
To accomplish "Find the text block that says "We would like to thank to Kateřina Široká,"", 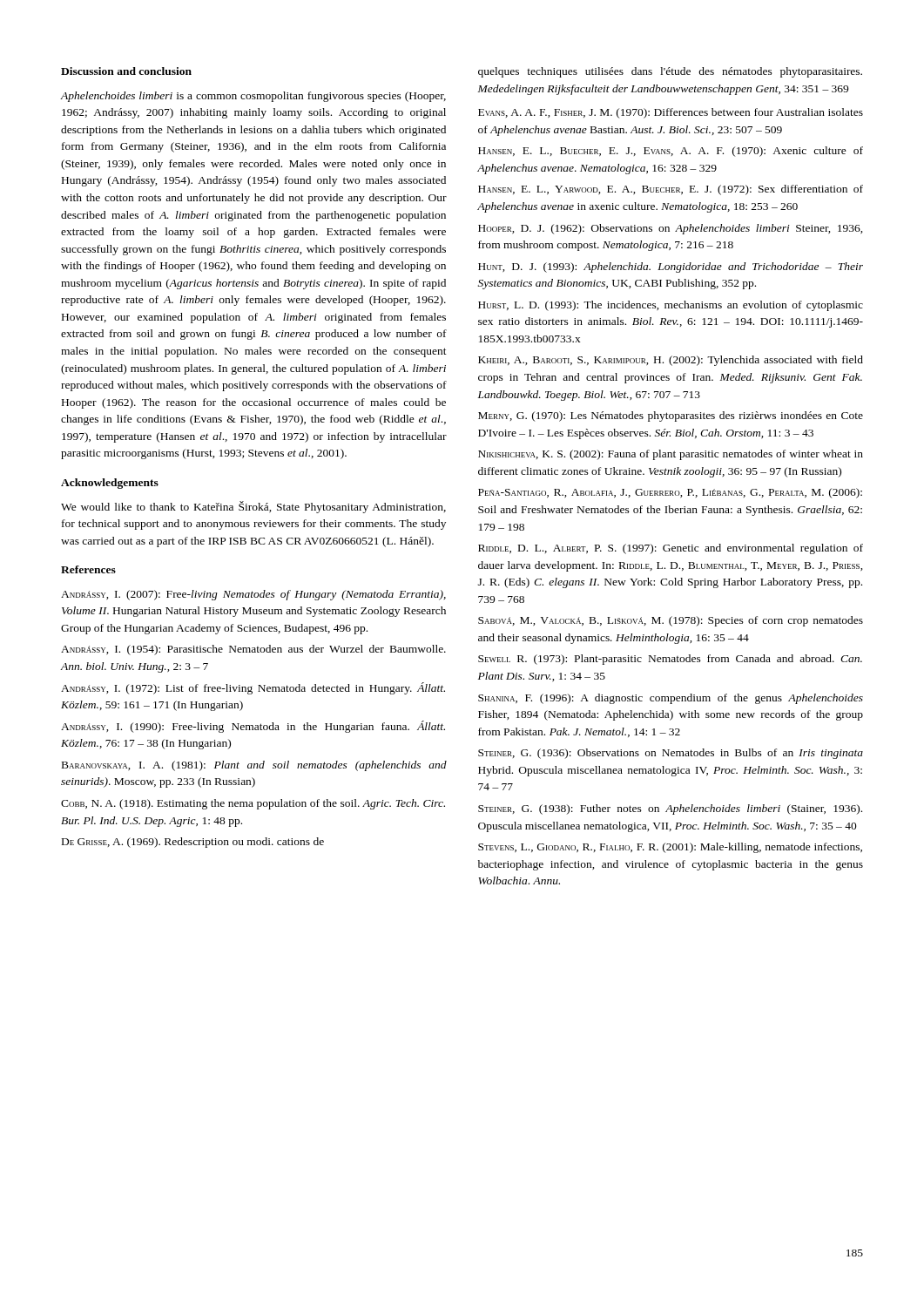I will tap(254, 524).
